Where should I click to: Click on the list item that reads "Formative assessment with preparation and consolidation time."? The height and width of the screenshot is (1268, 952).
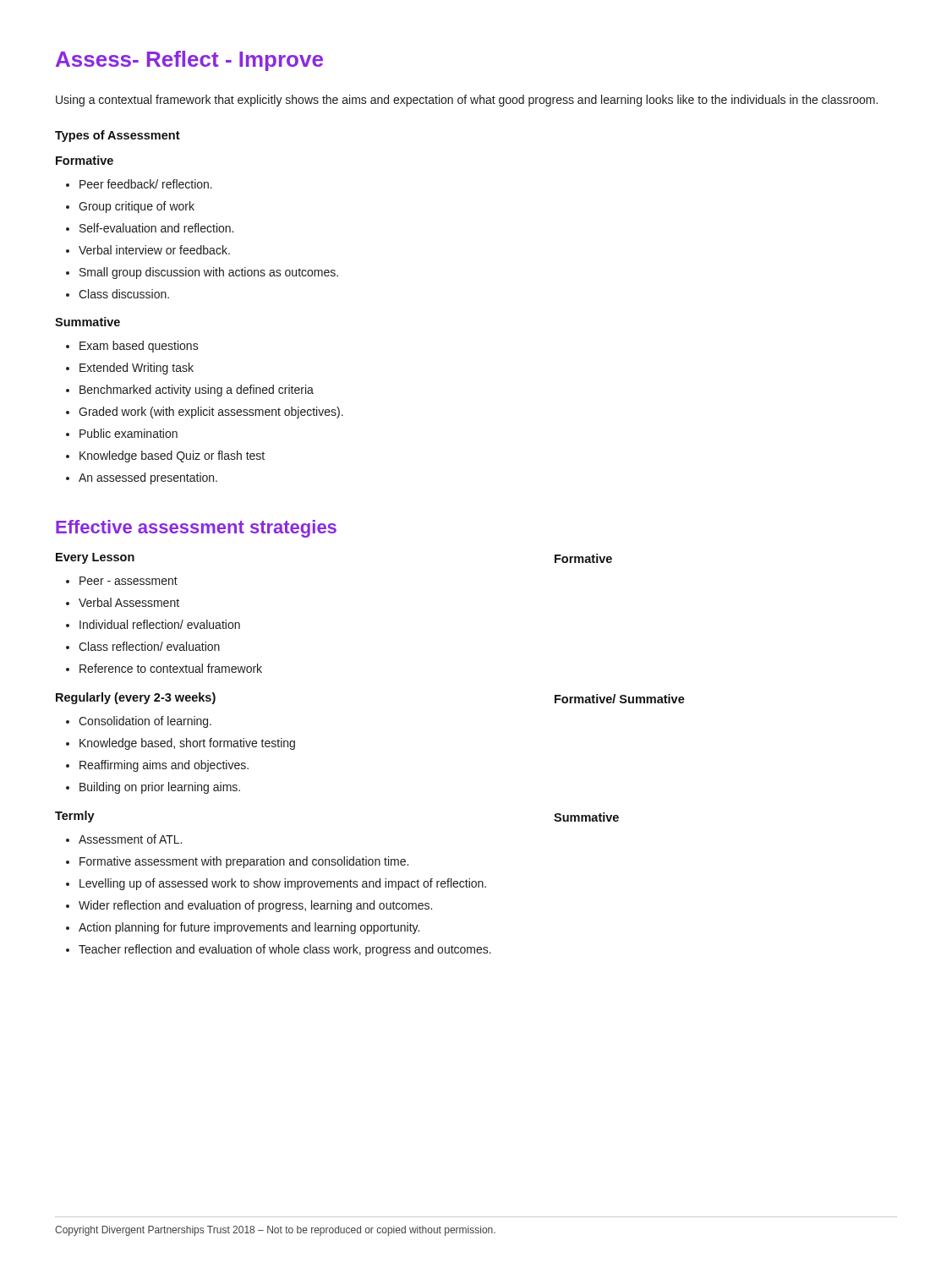244,861
